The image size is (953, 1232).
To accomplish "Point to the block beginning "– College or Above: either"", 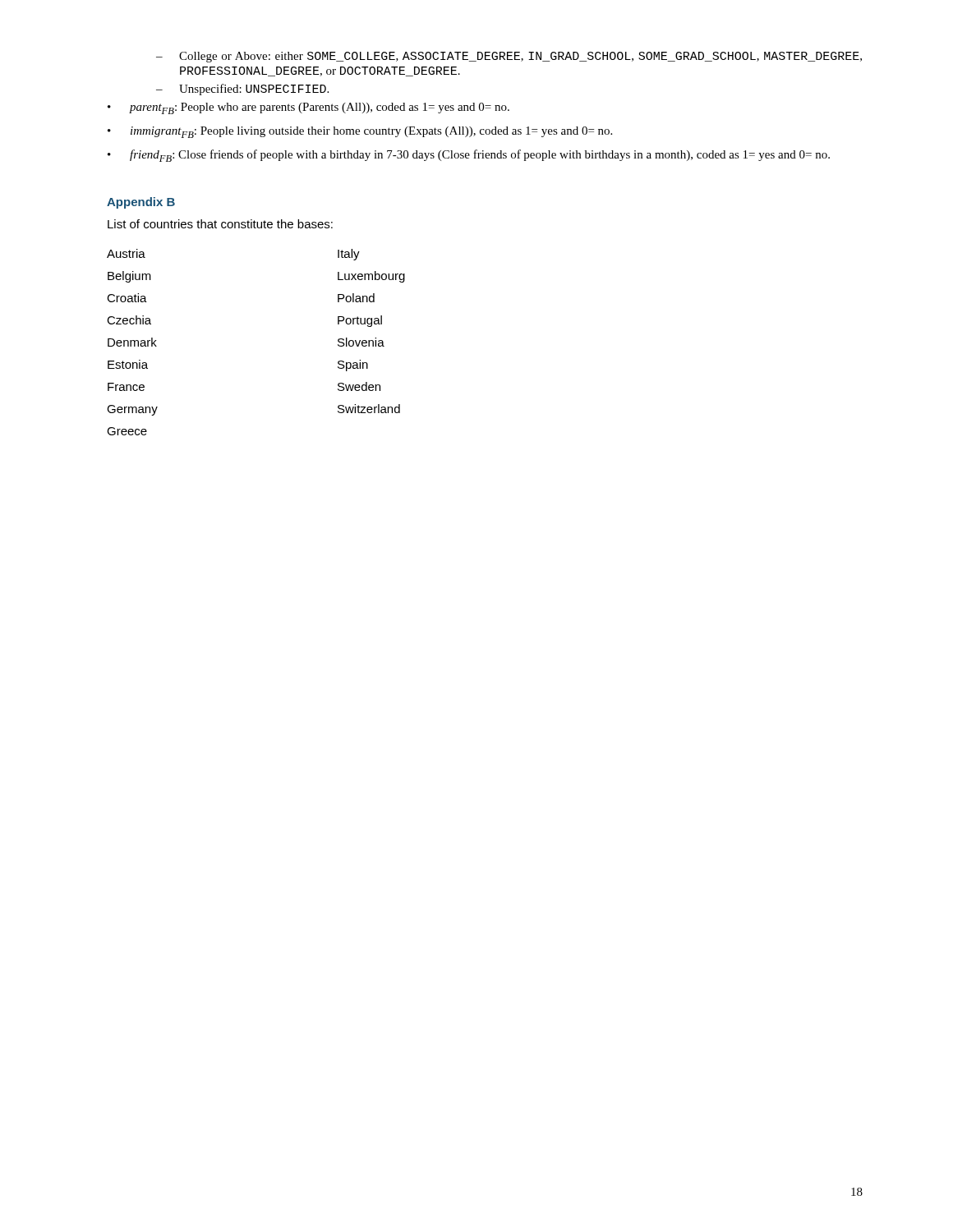I will click(x=509, y=64).
